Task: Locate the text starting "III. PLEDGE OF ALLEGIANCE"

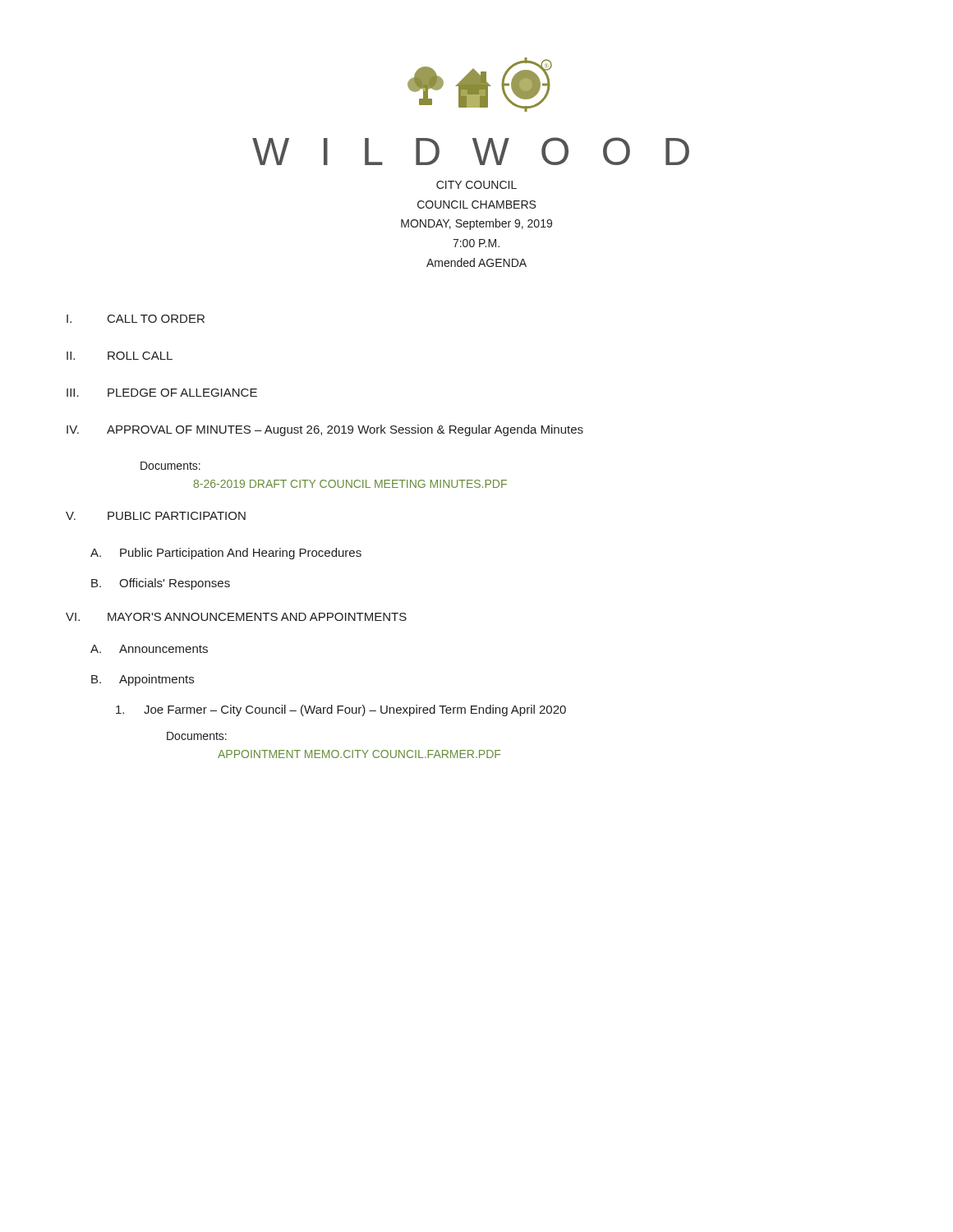Action: [162, 393]
